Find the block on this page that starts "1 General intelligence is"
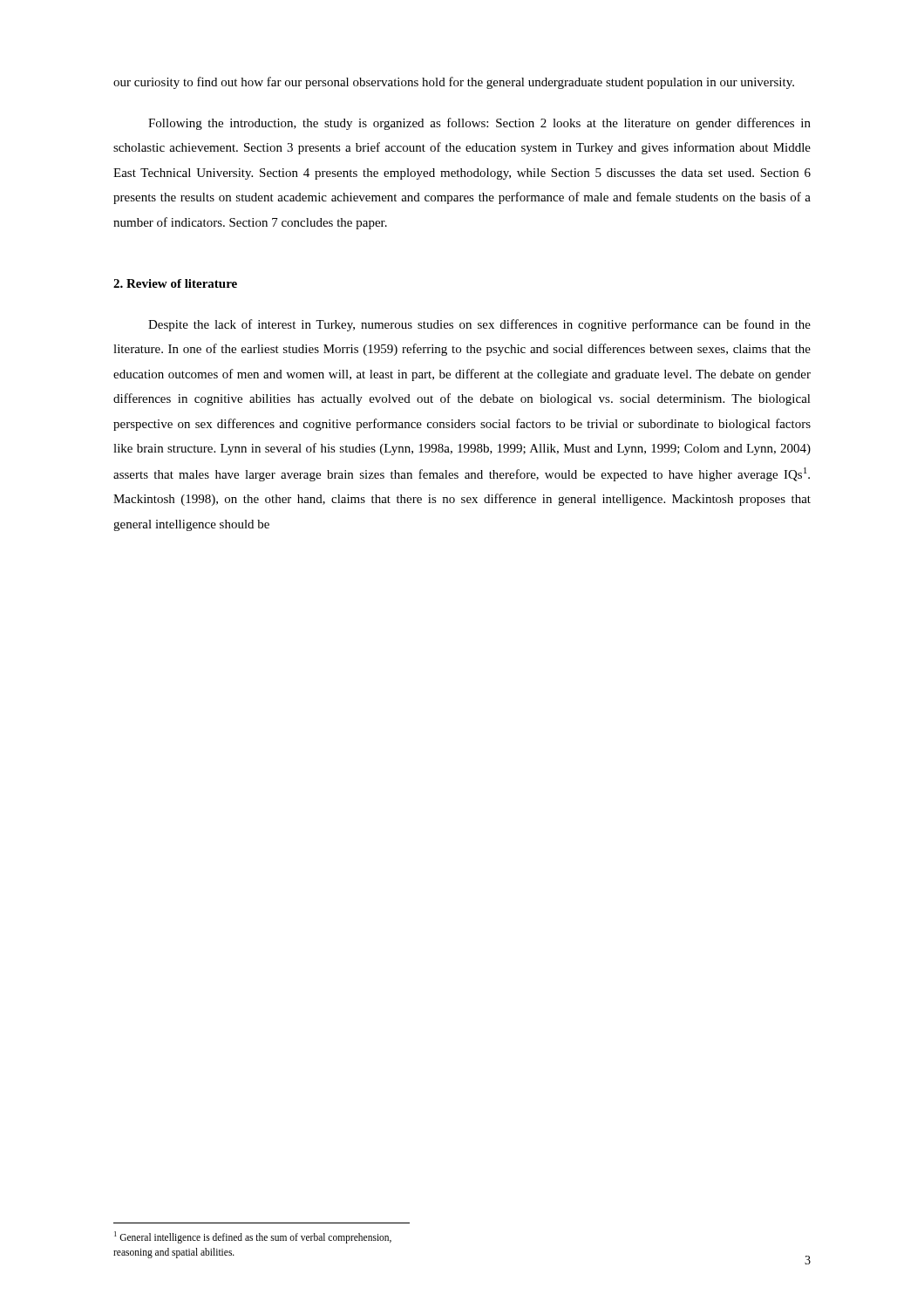 coord(253,1243)
